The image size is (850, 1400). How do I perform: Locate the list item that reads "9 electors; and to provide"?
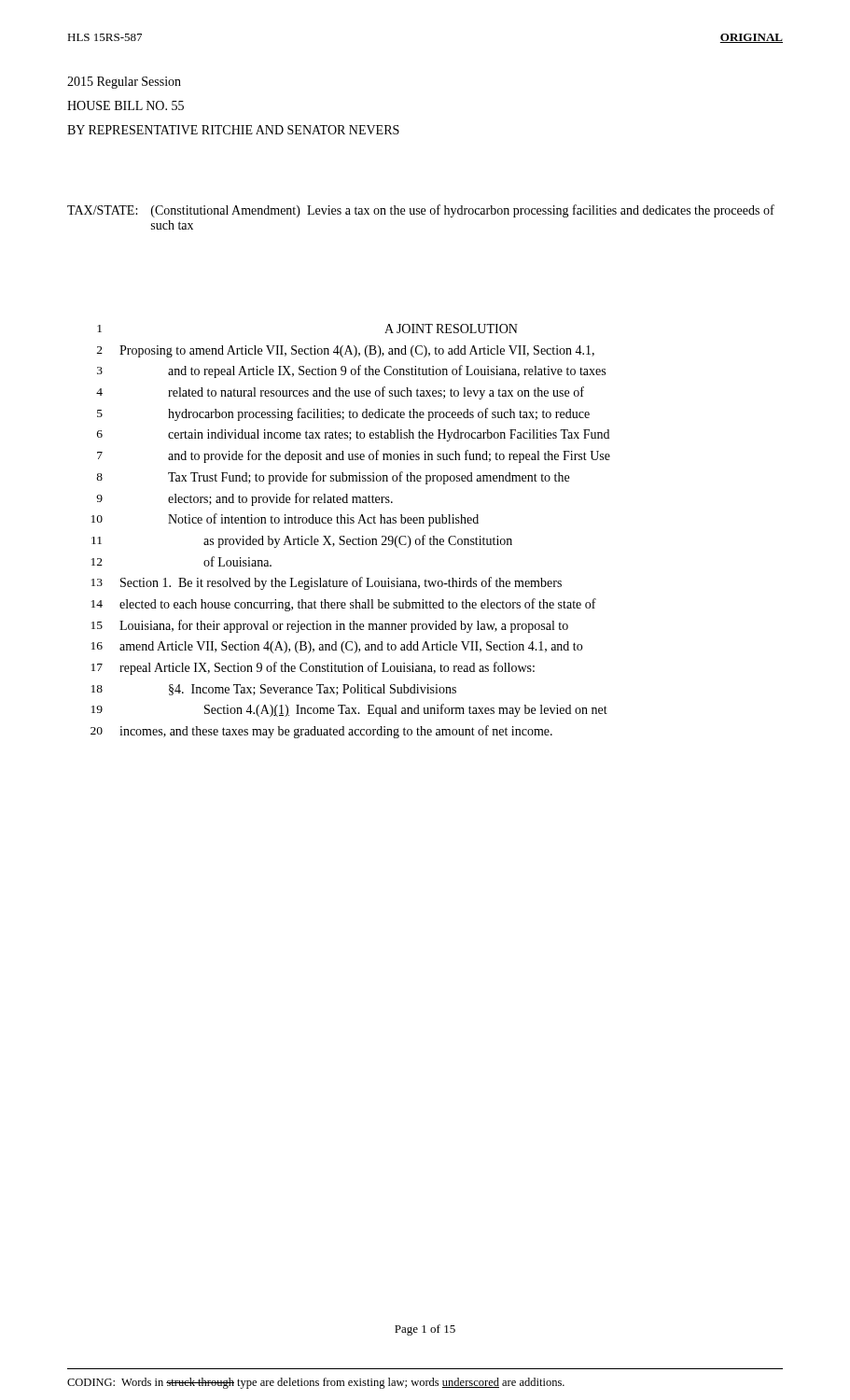coord(244,499)
